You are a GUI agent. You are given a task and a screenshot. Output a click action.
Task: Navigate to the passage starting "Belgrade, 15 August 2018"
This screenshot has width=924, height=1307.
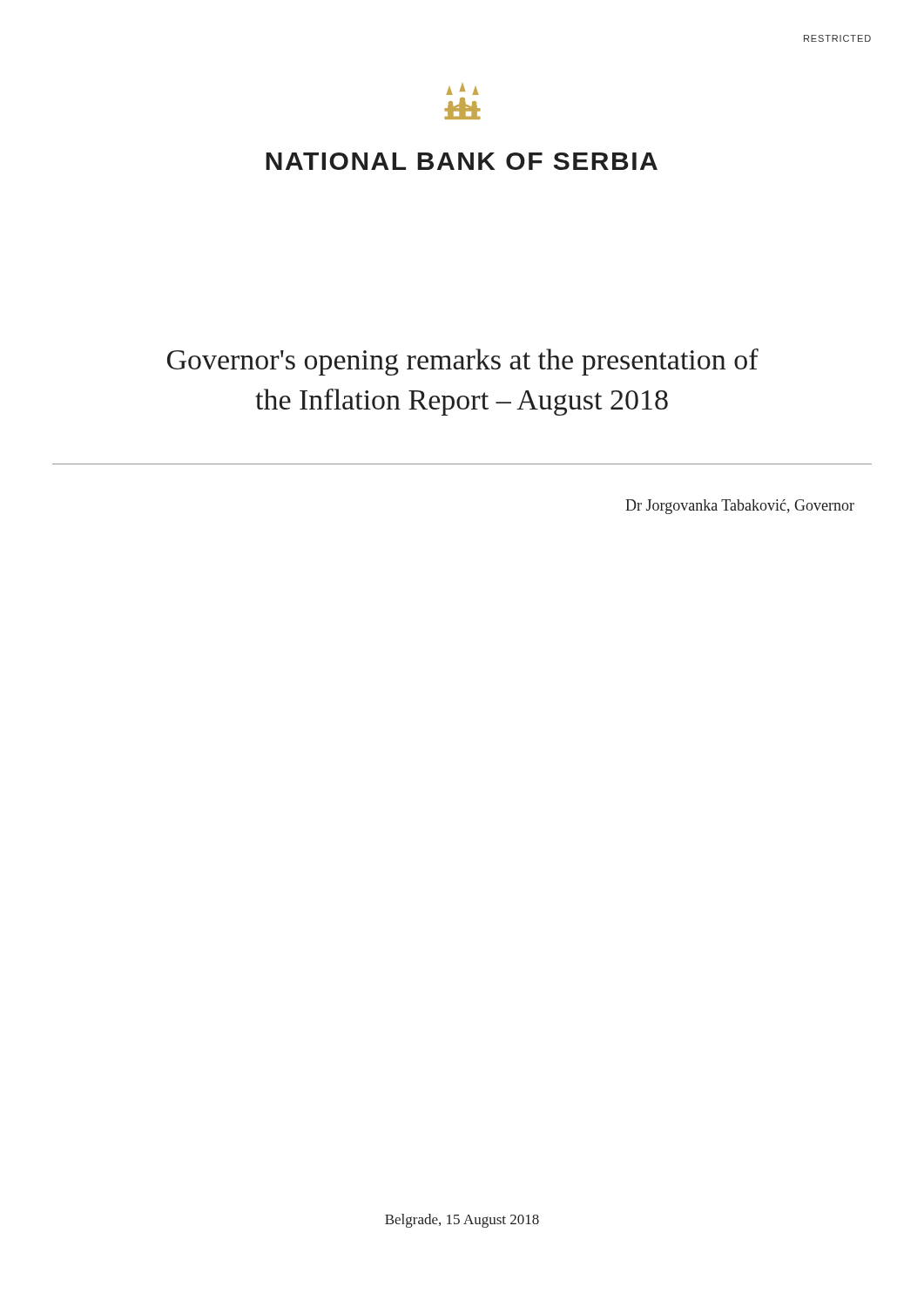pos(462,1219)
